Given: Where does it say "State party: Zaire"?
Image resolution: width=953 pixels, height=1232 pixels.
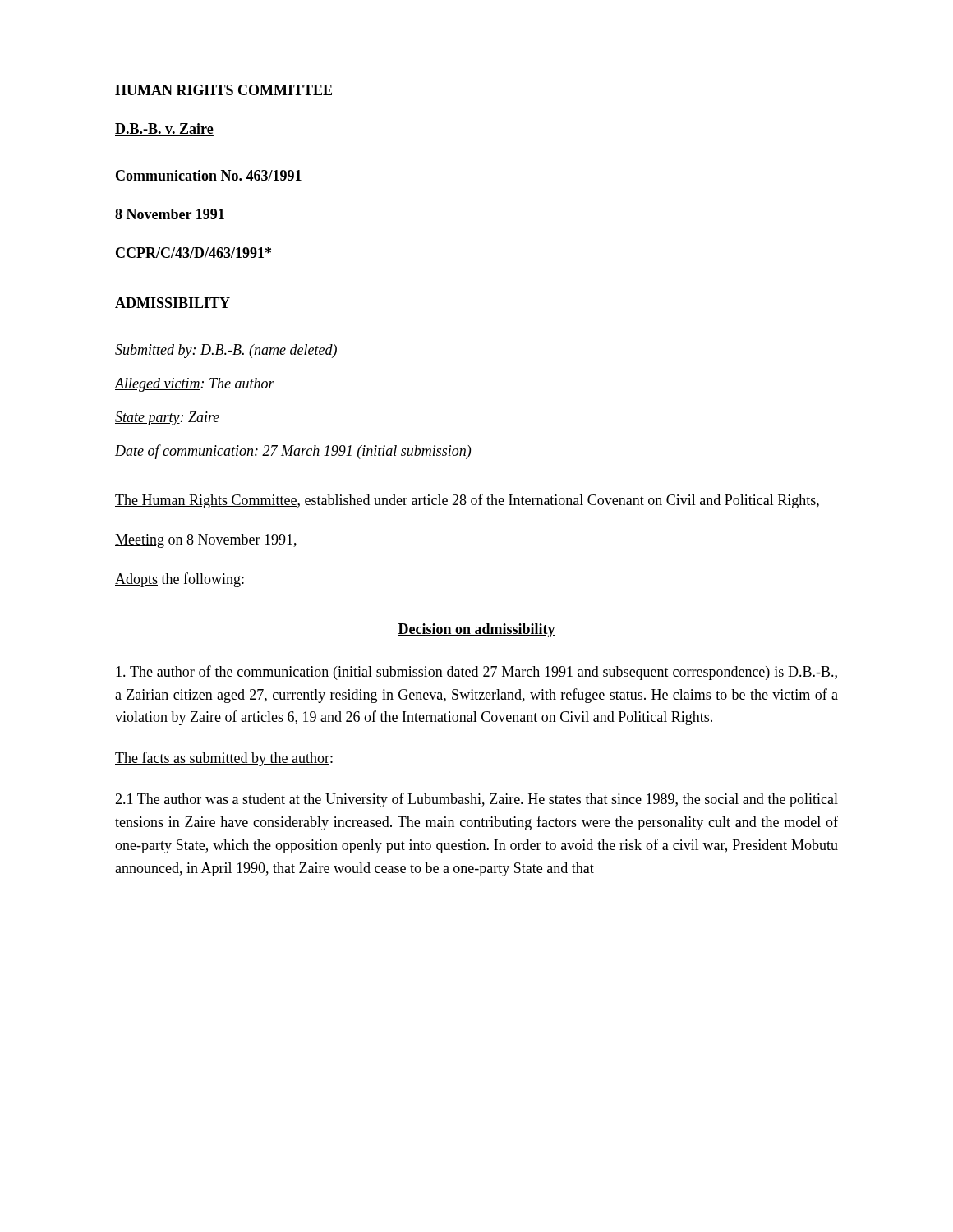Looking at the screenshot, I should 167,417.
